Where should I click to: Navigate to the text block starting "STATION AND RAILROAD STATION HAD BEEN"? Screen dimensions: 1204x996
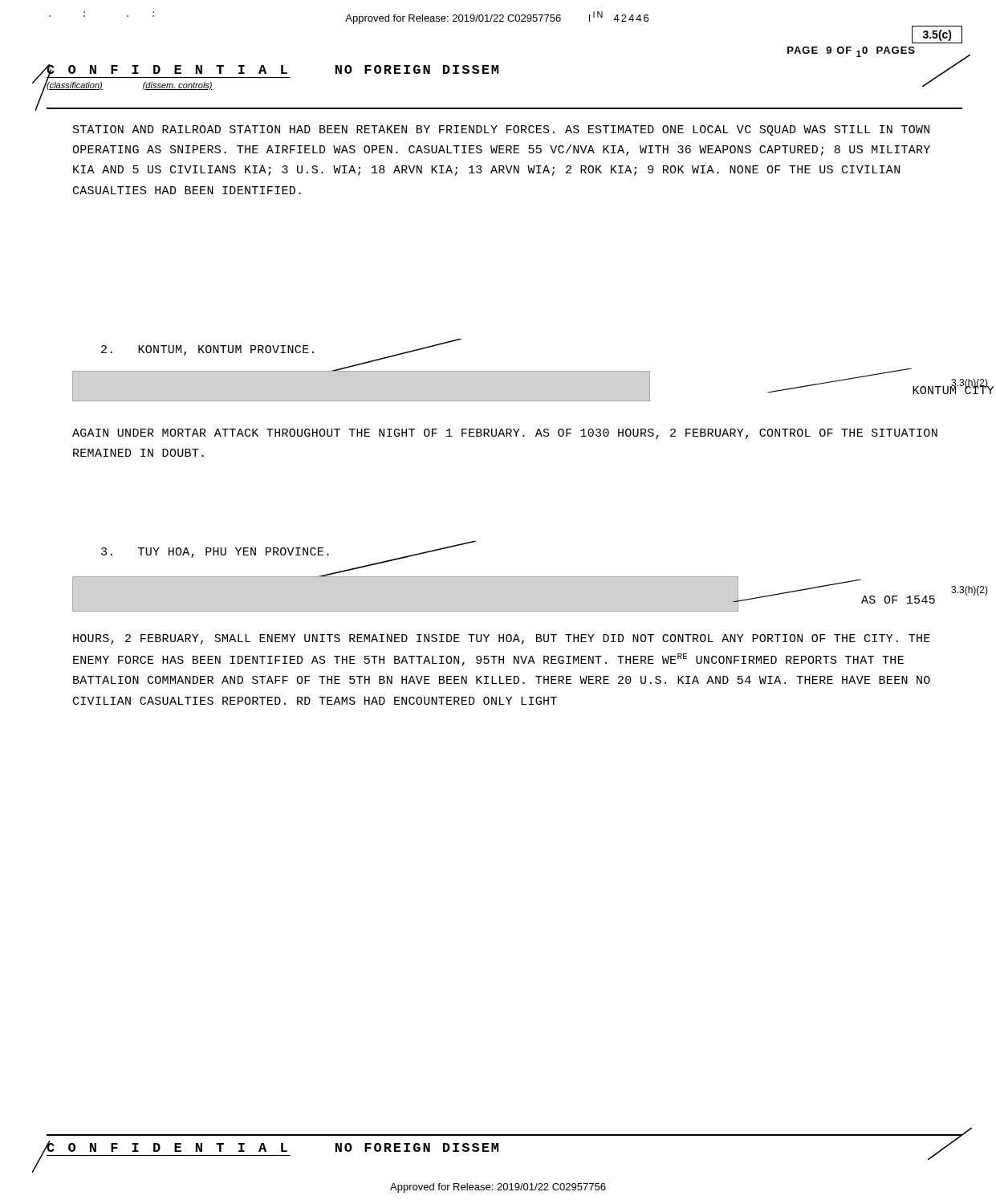click(x=501, y=161)
